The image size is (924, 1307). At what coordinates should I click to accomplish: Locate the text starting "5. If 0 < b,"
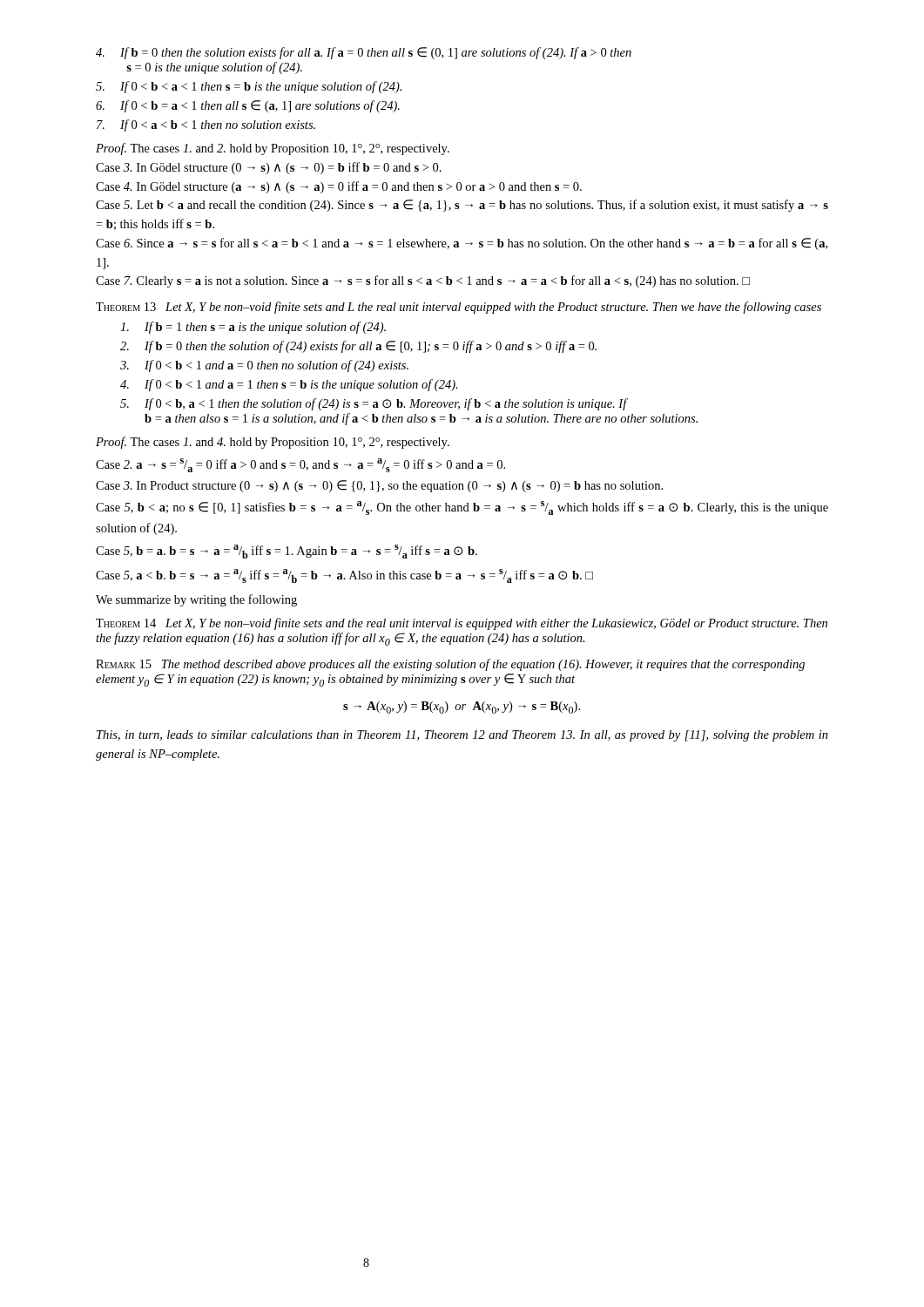[x=474, y=411]
